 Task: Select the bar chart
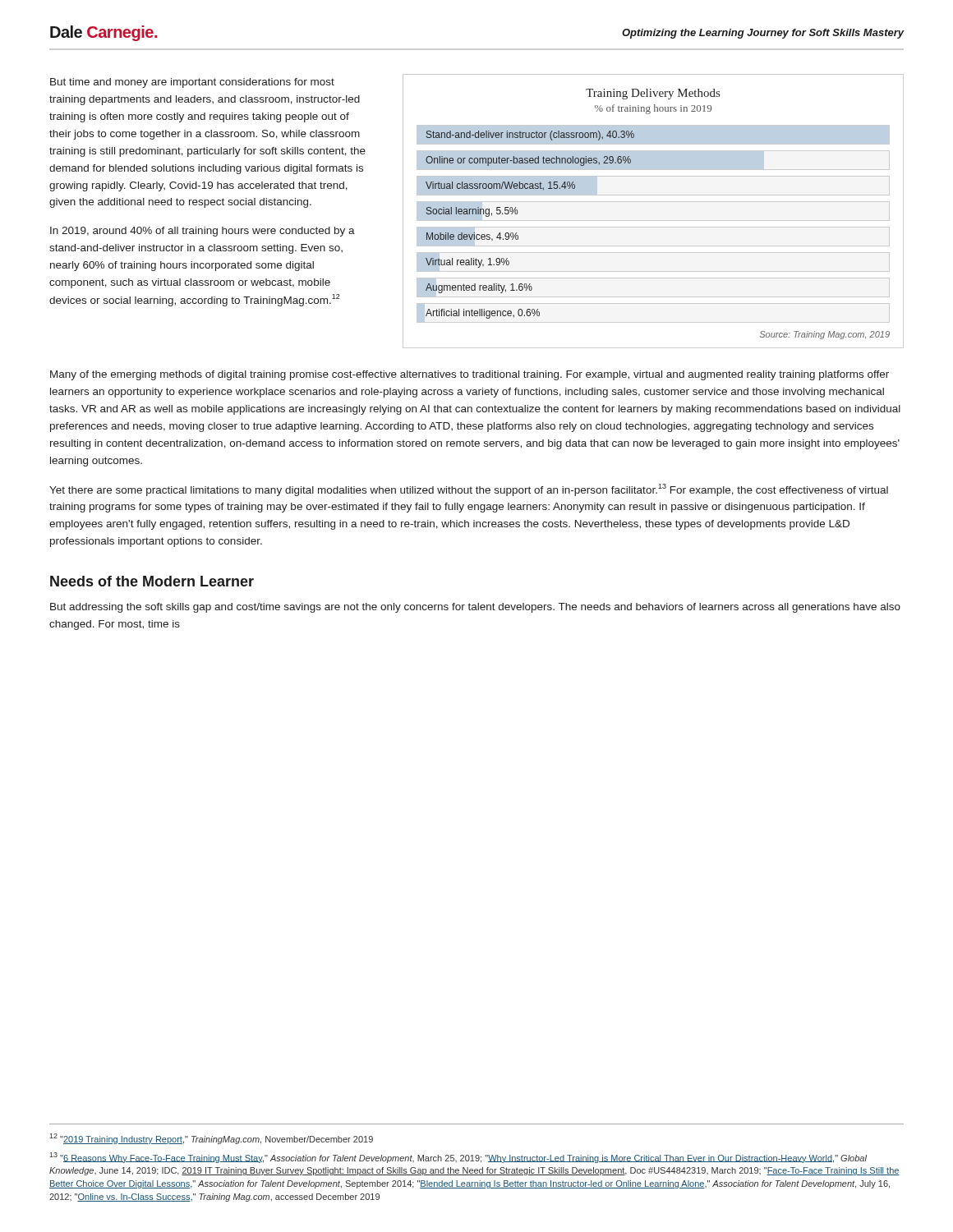(x=653, y=211)
